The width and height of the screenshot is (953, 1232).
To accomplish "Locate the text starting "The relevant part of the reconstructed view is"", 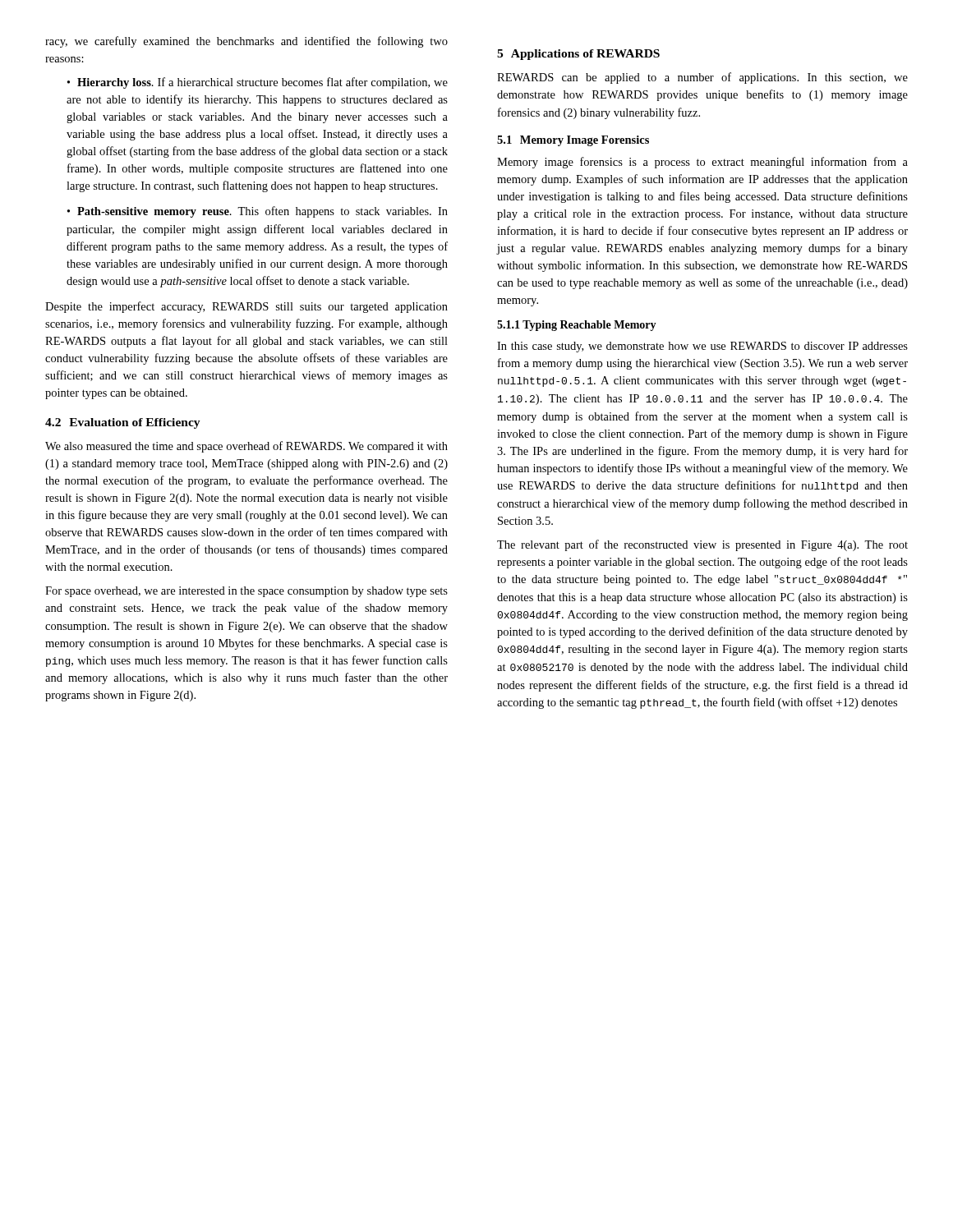I will click(x=702, y=624).
